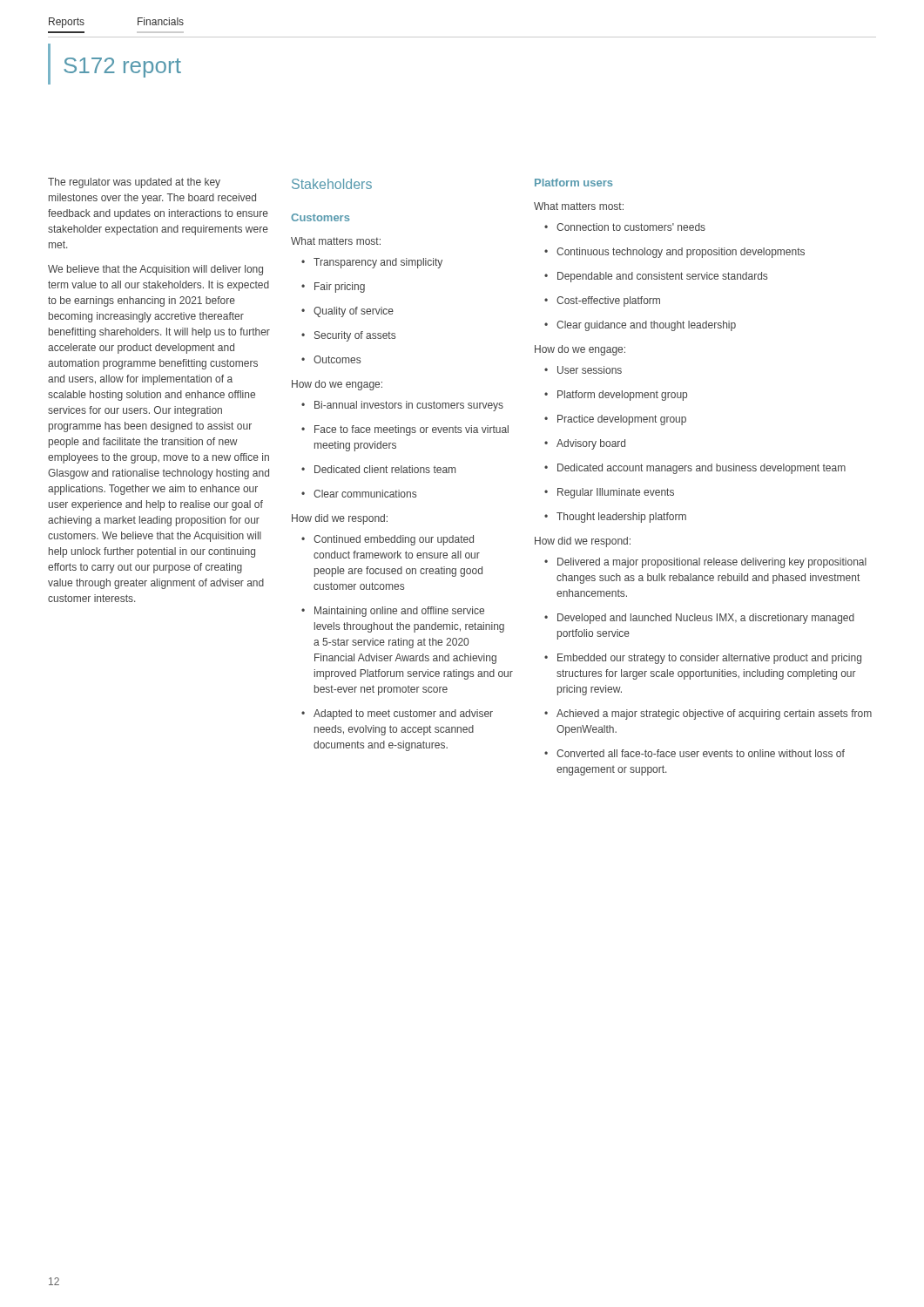The image size is (924, 1307).
Task: Select the block starting "Cost-effective platform"
Action: 602,301
